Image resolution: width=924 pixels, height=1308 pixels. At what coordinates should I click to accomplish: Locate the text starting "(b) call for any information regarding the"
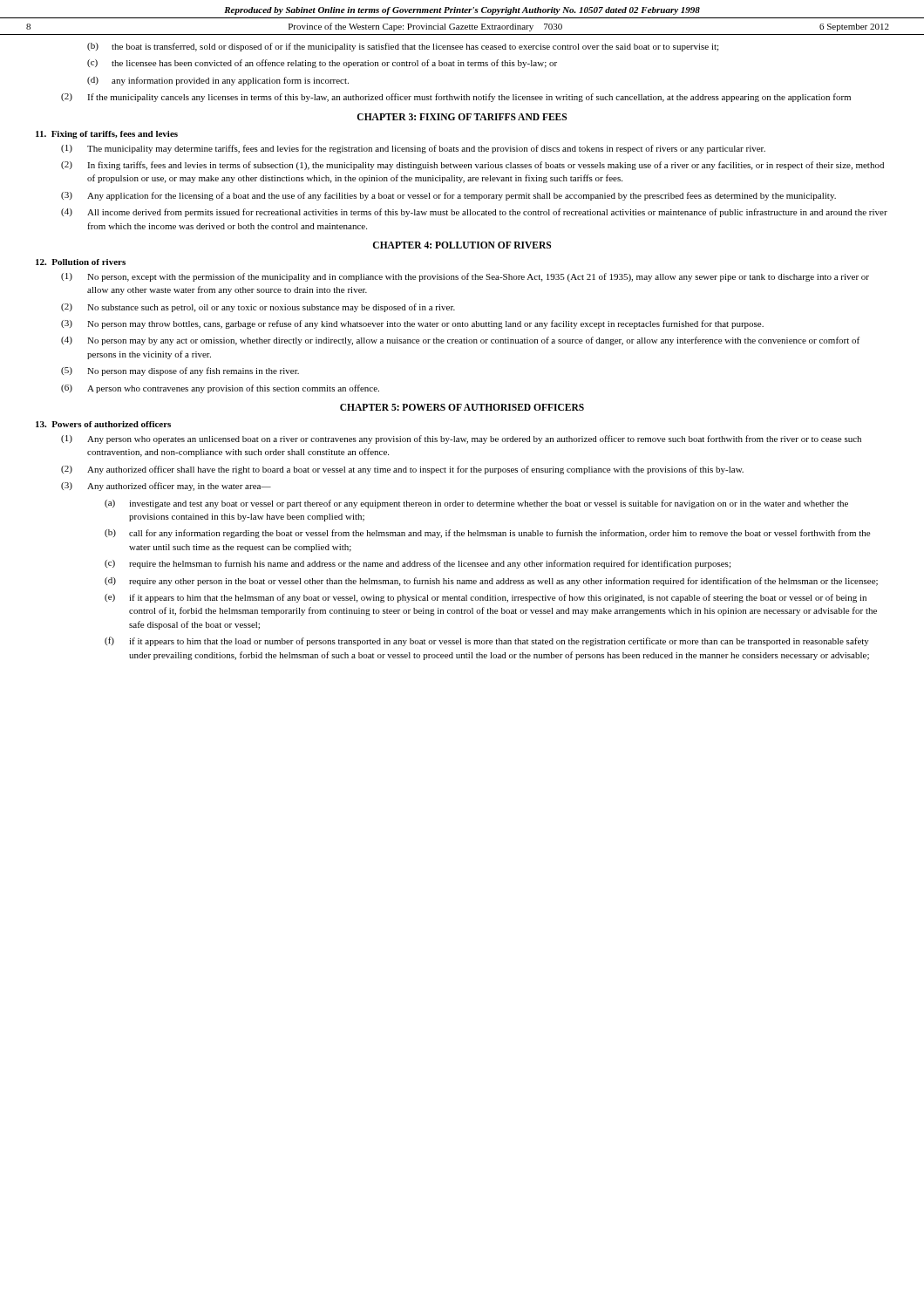(497, 540)
